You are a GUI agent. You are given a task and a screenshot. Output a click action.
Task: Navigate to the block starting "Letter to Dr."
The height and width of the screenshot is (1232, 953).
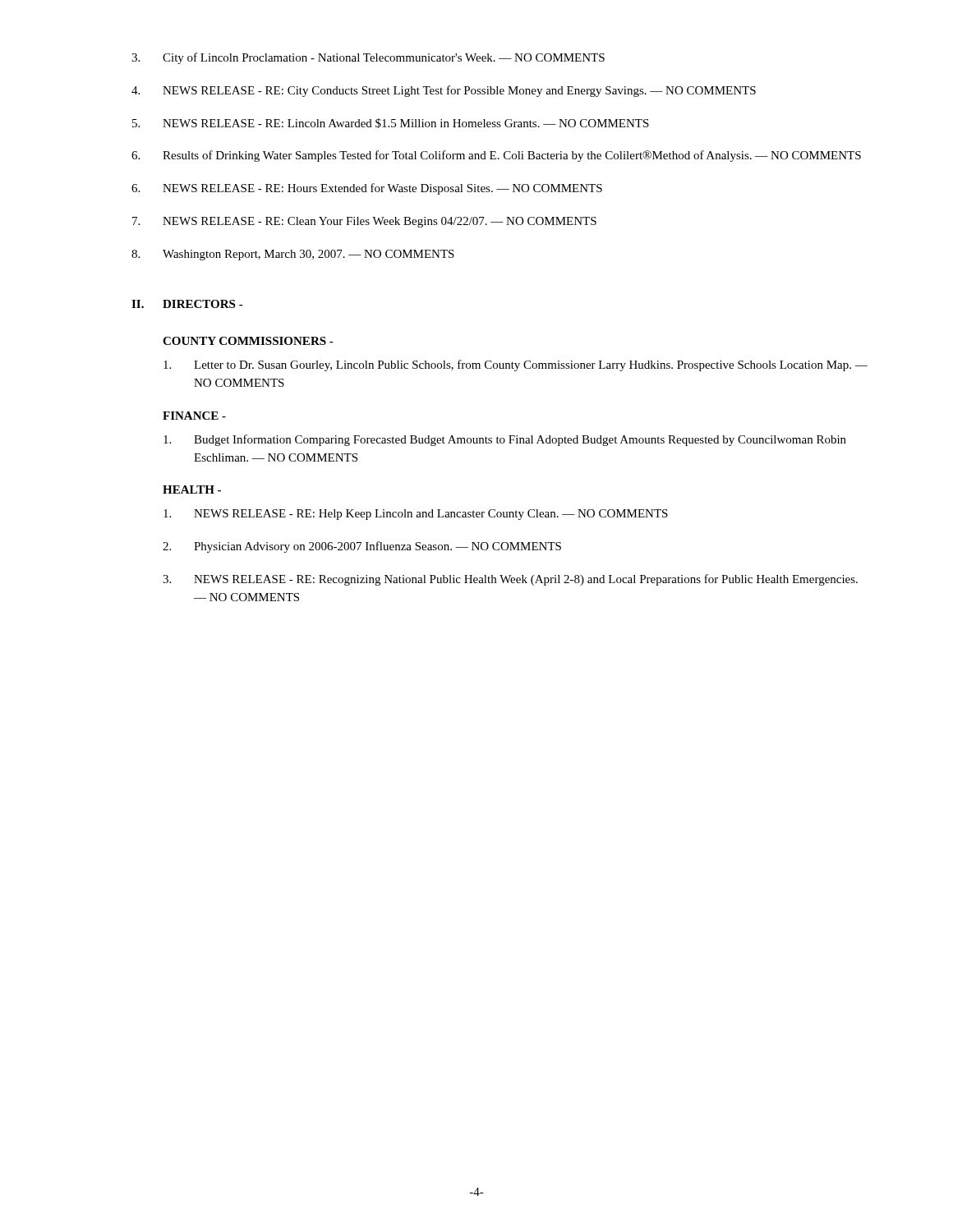click(x=517, y=375)
